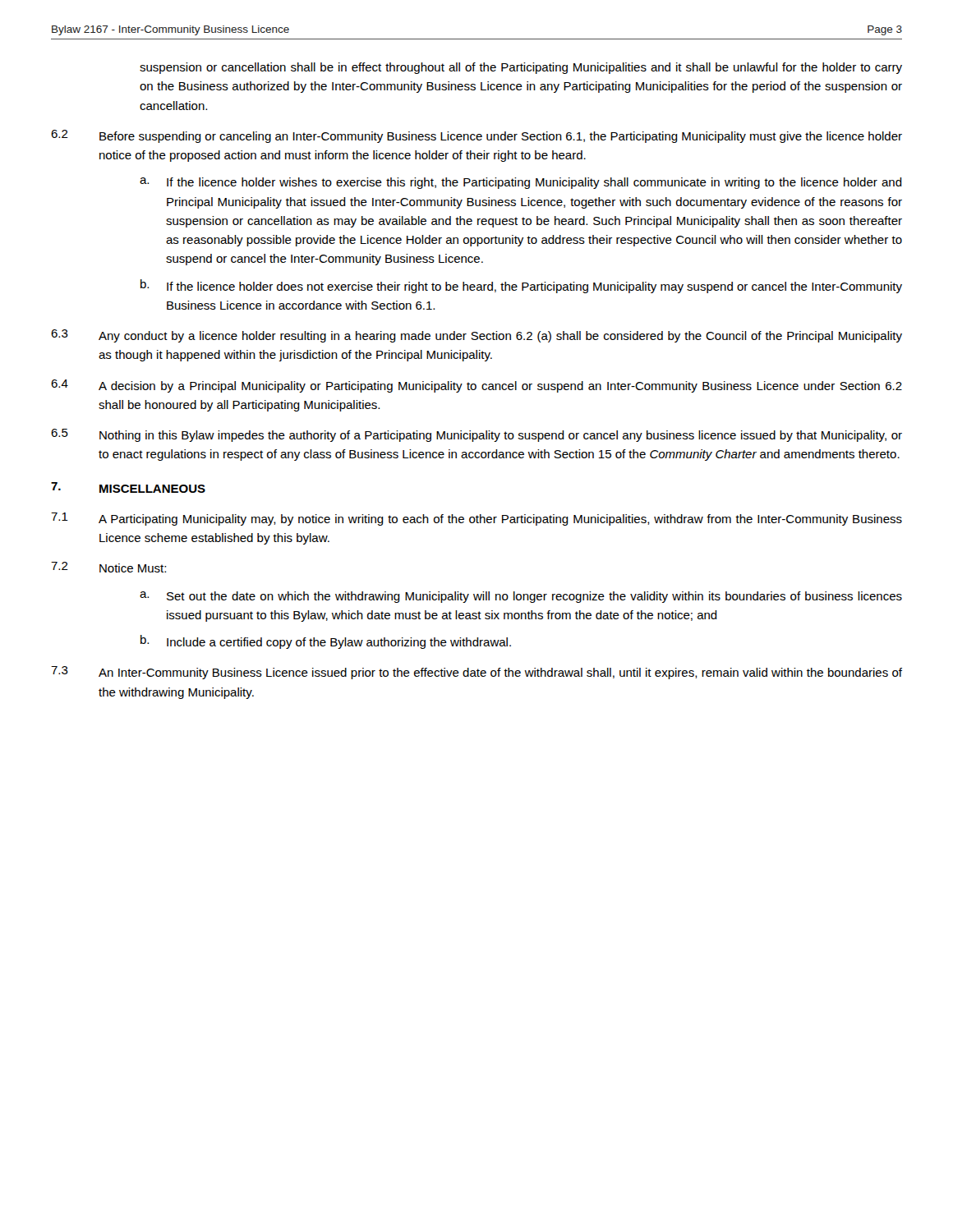Locate the text "7. MISCELLANEOUS"
Viewport: 953px width, 1232px height.
pos(128,487)
